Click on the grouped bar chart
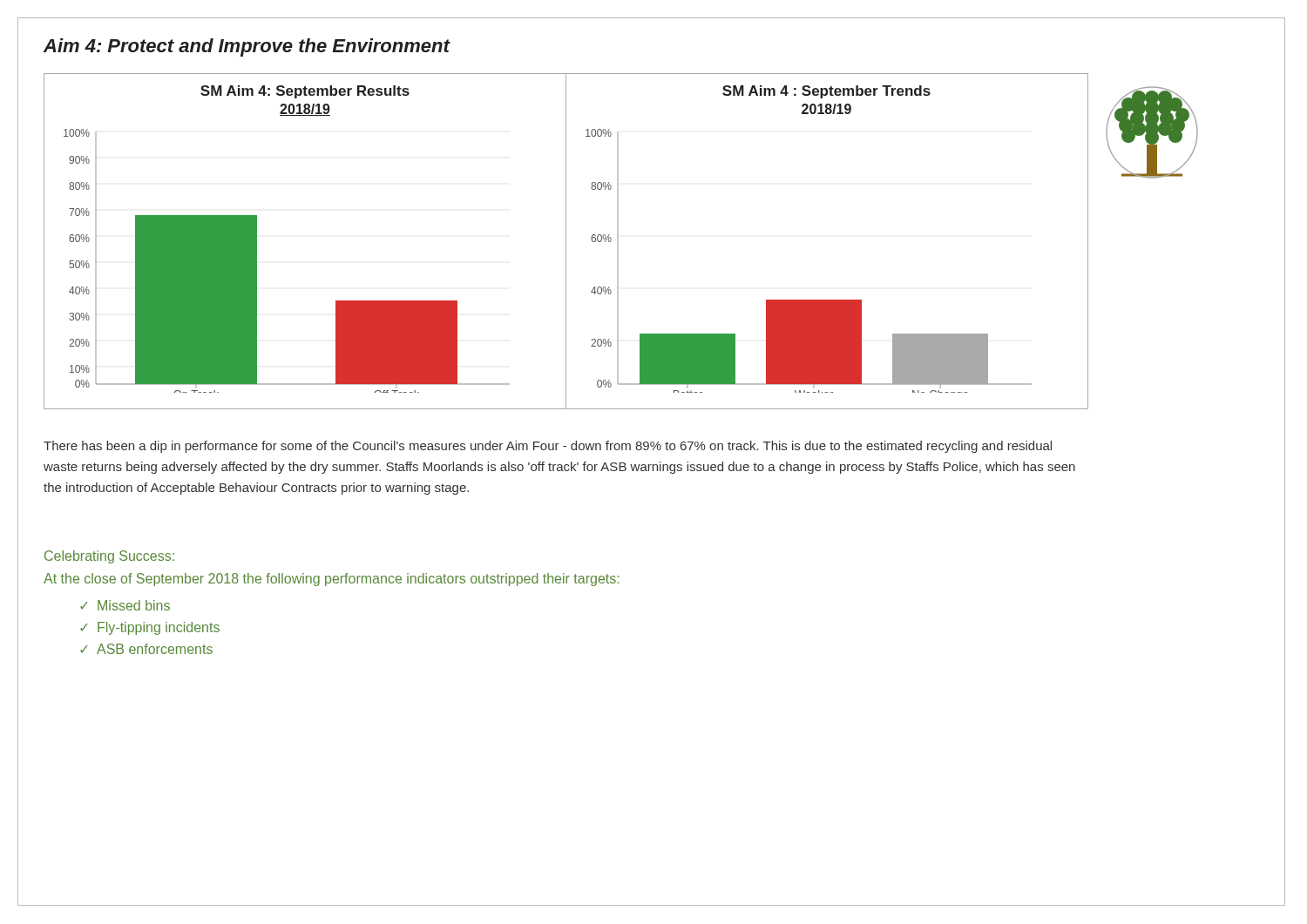The width and height of the screenshot is (1307, 924). point(826,241)
